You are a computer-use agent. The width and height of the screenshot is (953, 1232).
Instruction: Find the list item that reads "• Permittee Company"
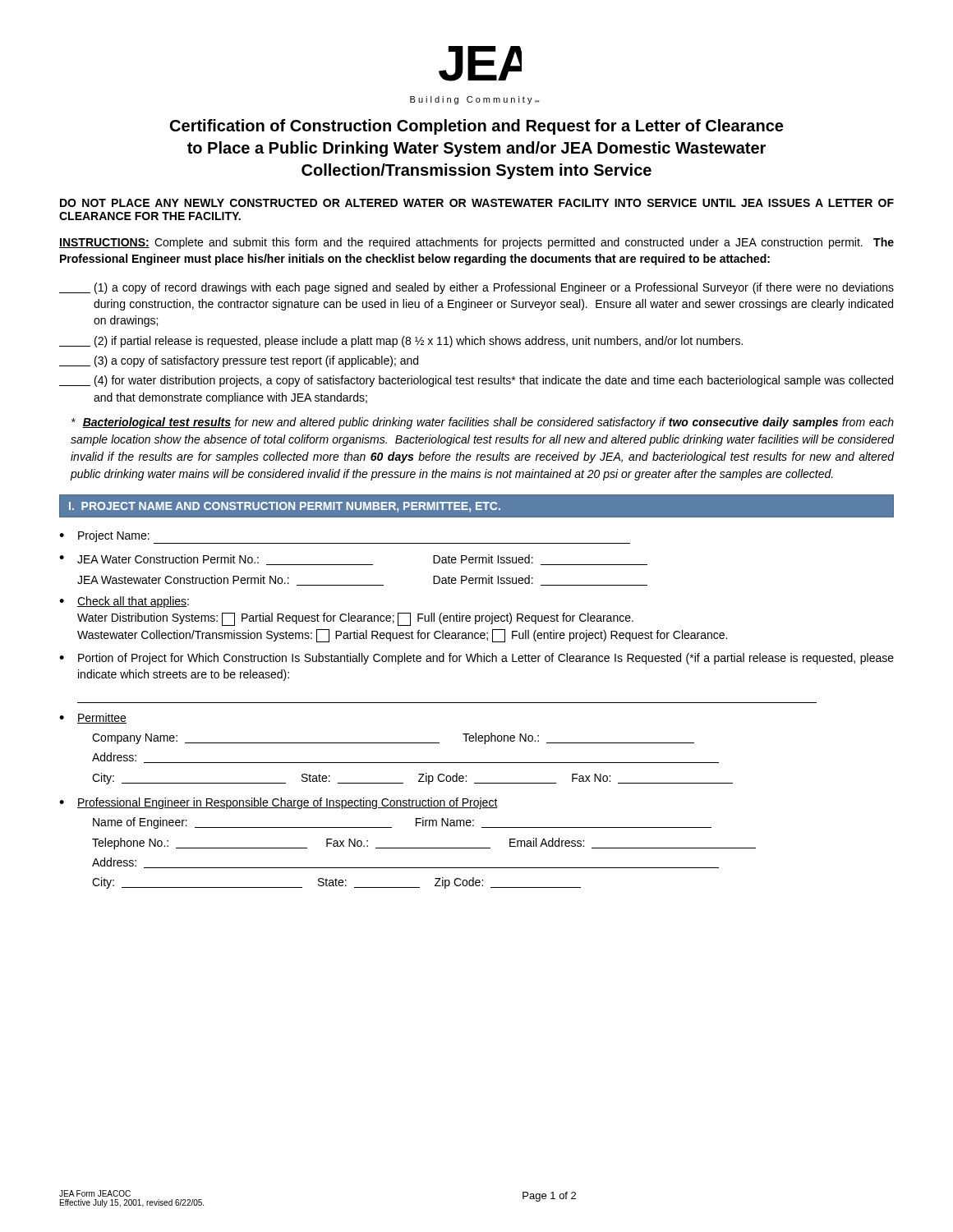[476, 749]
